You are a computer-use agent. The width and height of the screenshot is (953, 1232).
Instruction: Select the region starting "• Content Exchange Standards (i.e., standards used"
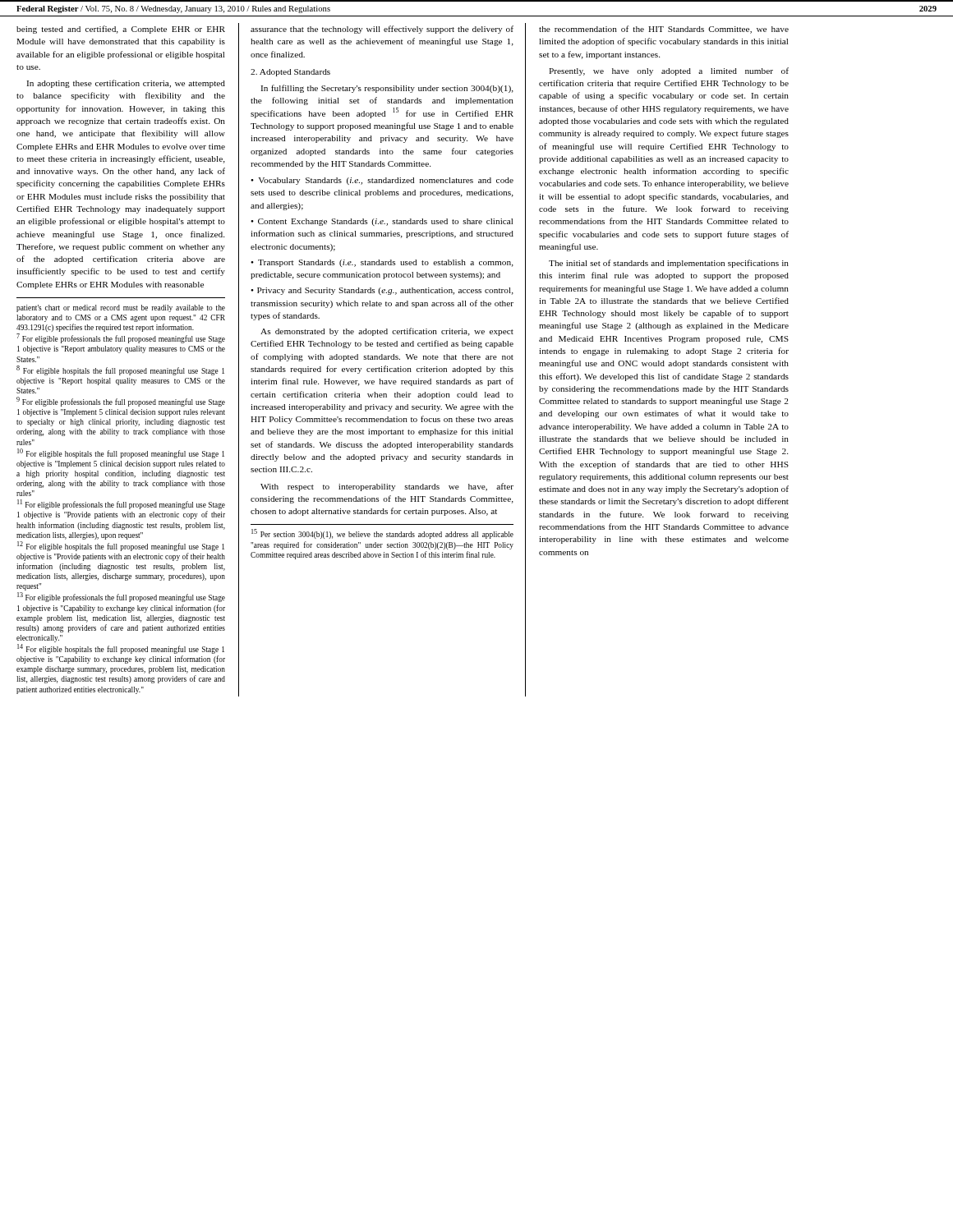382,234
